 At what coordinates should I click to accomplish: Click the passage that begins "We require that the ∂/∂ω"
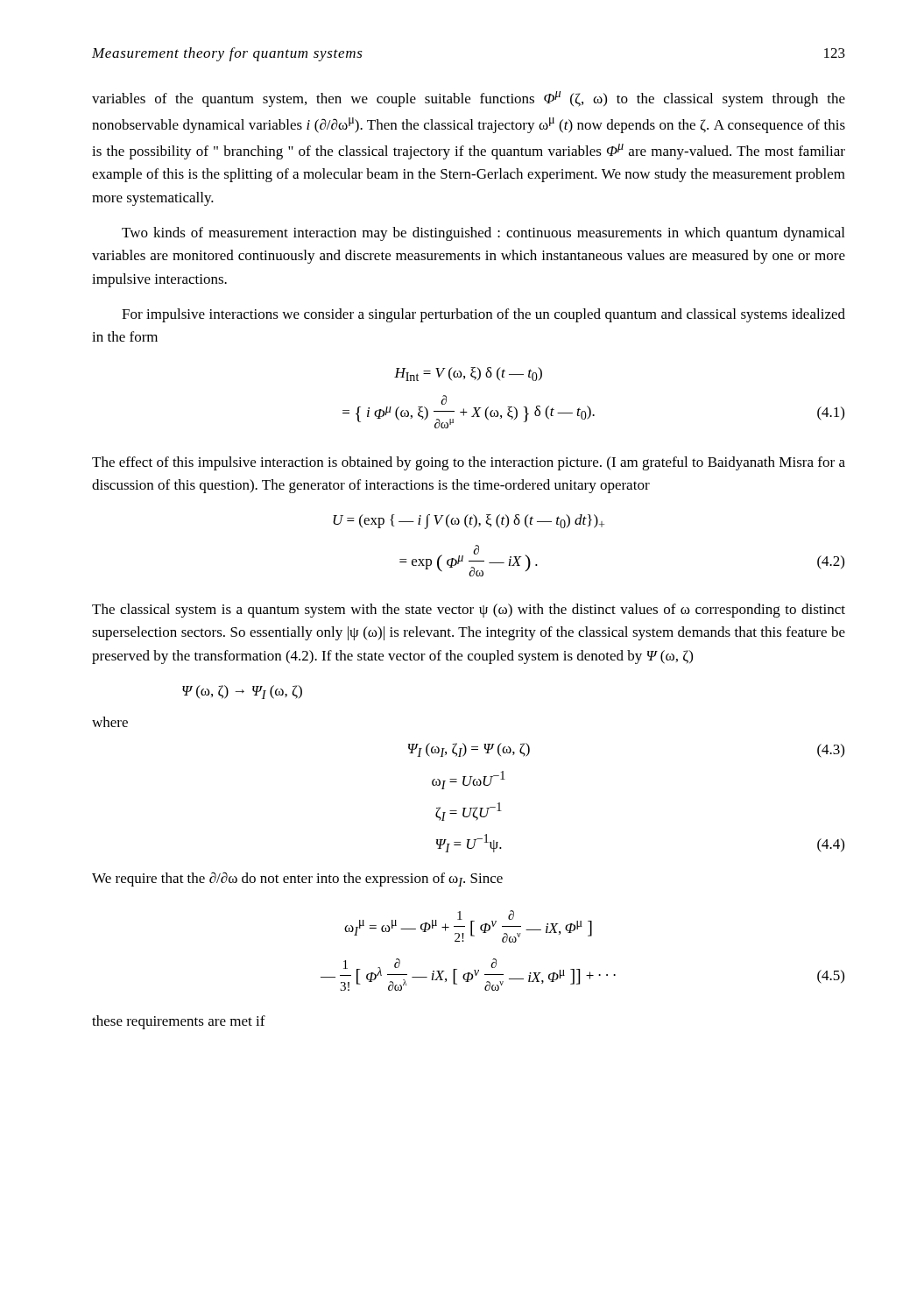pos(469,880)
